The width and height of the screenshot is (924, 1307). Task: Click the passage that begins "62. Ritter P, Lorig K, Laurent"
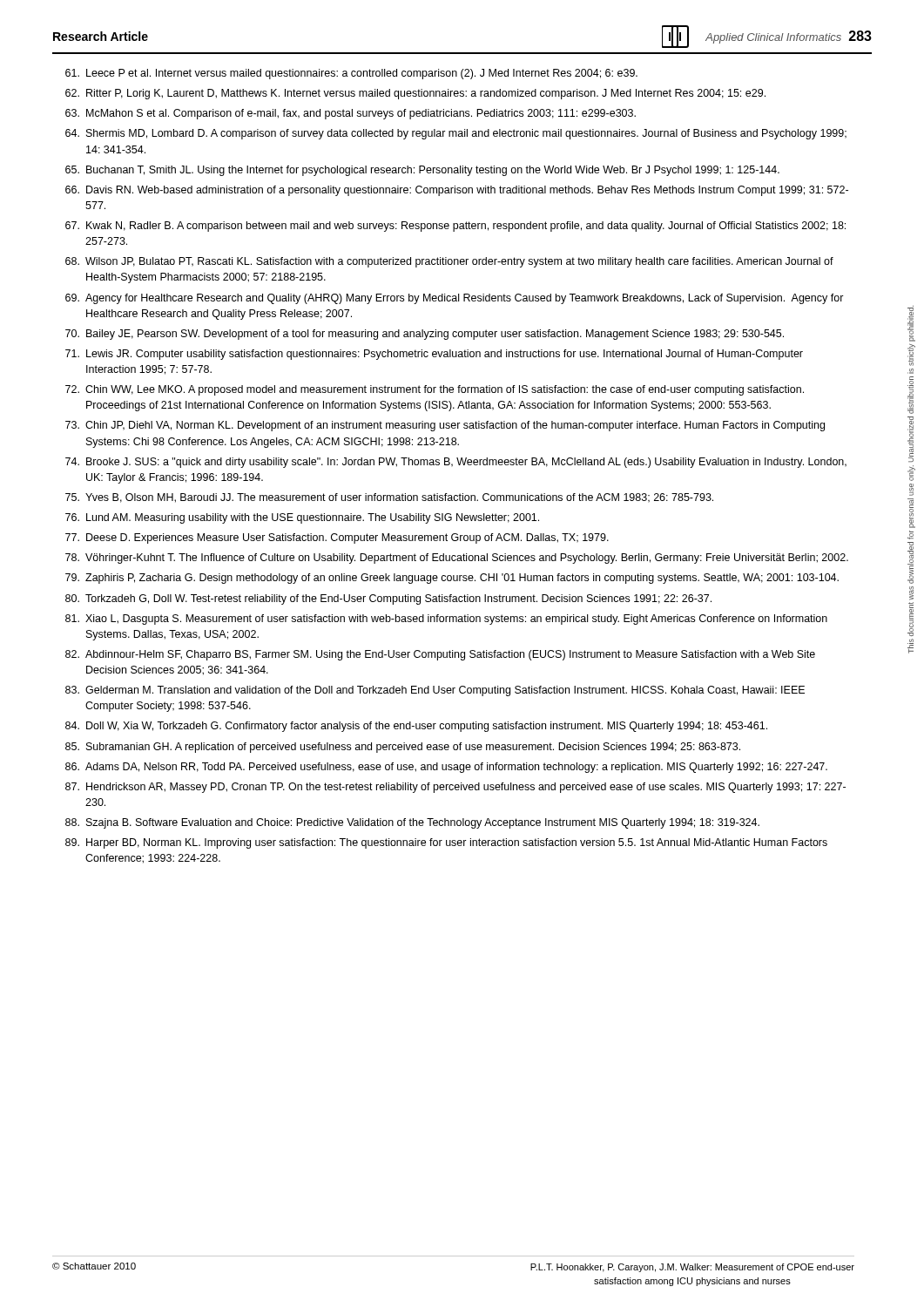[453, 93]
